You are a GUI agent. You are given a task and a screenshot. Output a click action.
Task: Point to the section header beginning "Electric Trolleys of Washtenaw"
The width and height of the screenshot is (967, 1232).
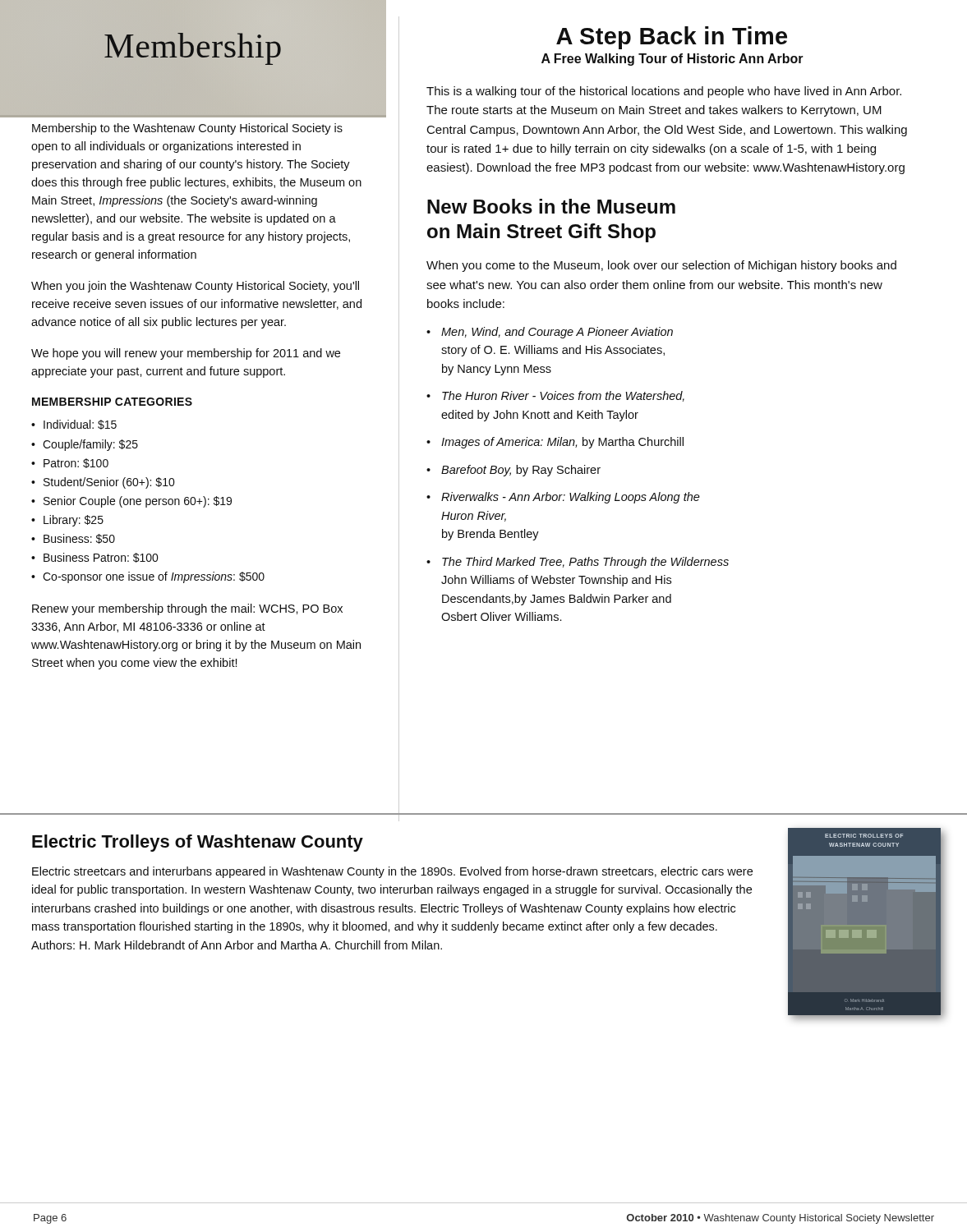pyautogui.click(x=198, y=843)
